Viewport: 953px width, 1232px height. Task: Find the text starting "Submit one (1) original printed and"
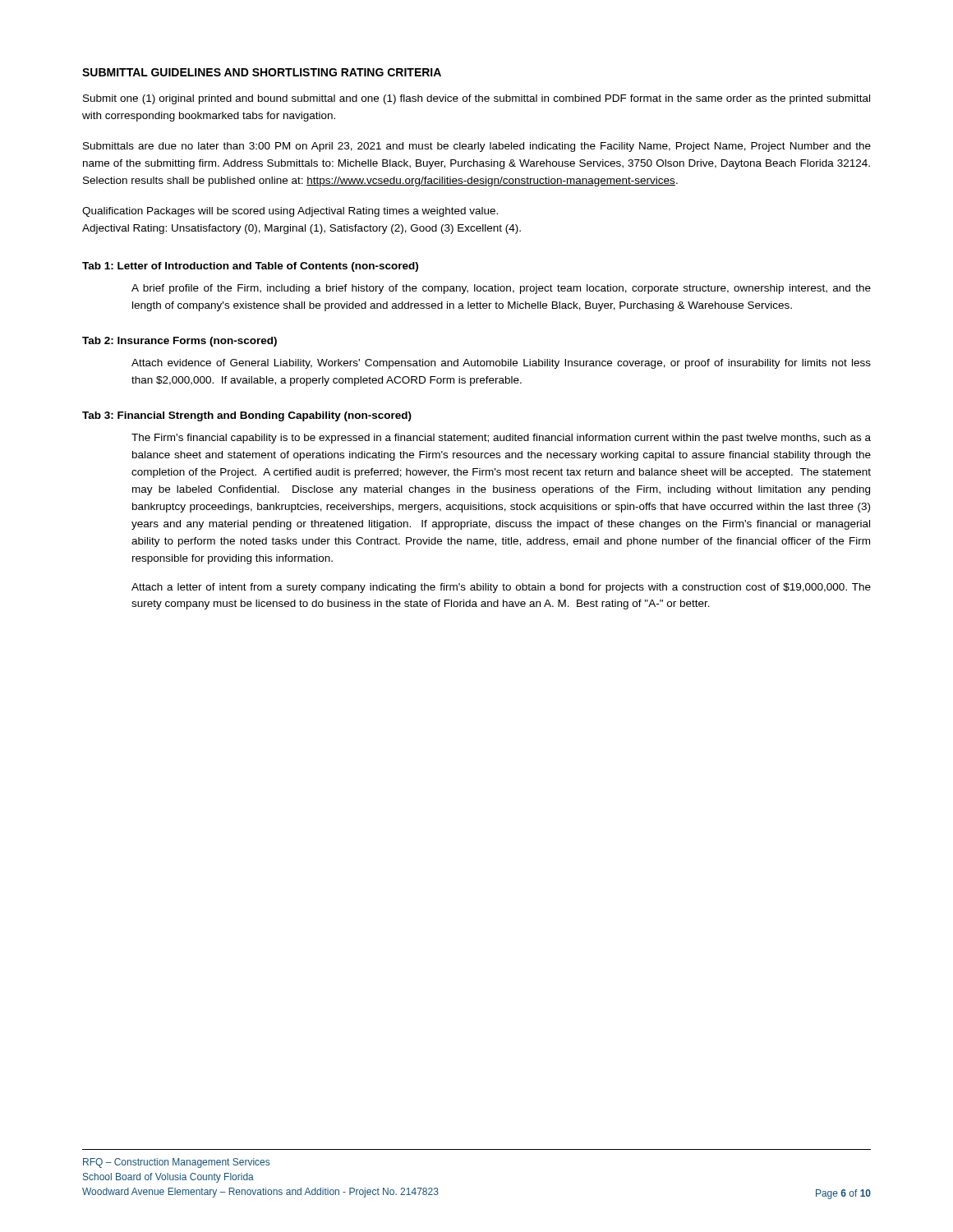pos(476,107)
